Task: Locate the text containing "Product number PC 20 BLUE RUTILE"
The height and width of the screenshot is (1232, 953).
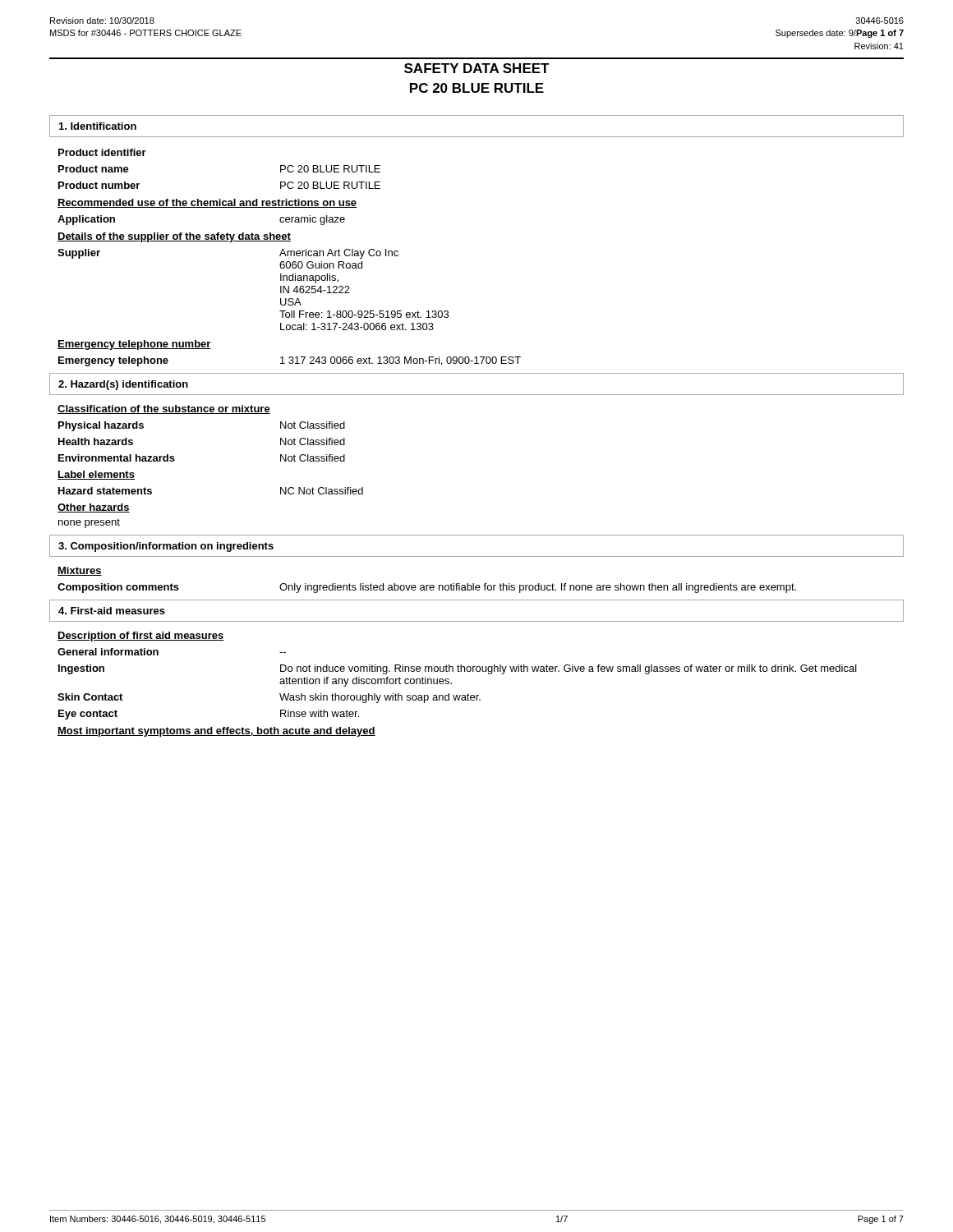Action: pos(96,185)
